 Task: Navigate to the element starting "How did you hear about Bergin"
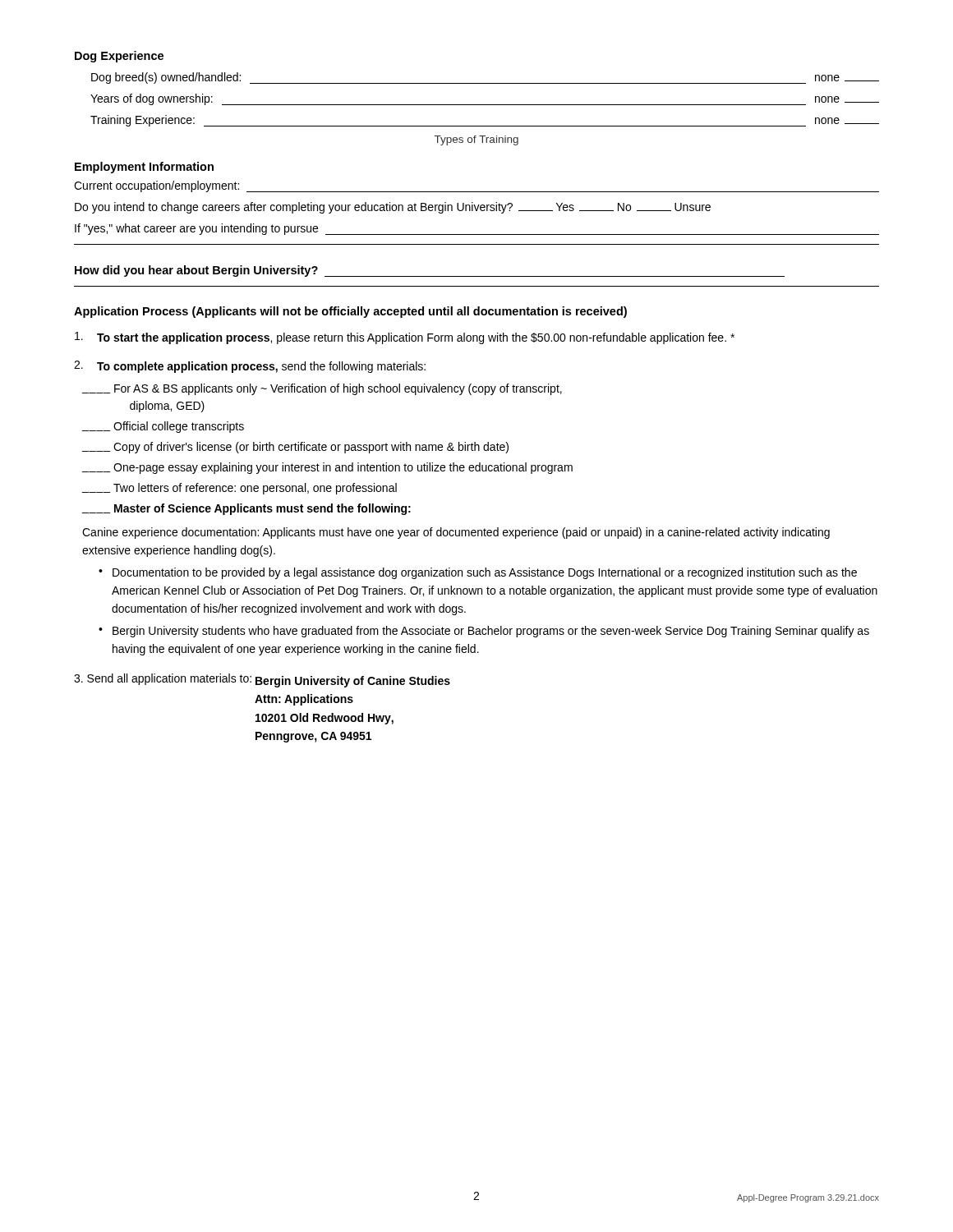click(429, 270)
